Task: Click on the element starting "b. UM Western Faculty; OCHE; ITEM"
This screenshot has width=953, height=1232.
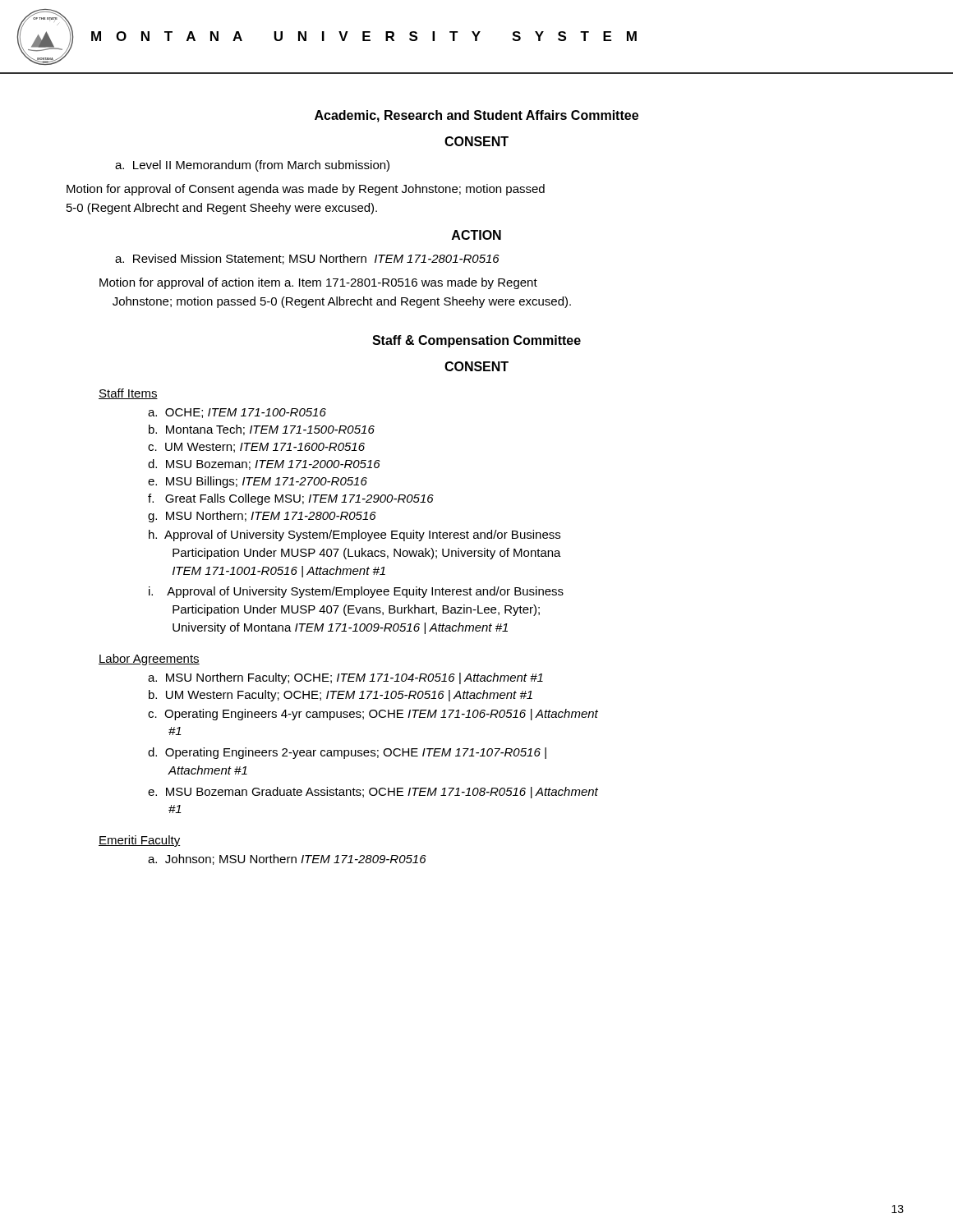Action: (x=341, y=694)
